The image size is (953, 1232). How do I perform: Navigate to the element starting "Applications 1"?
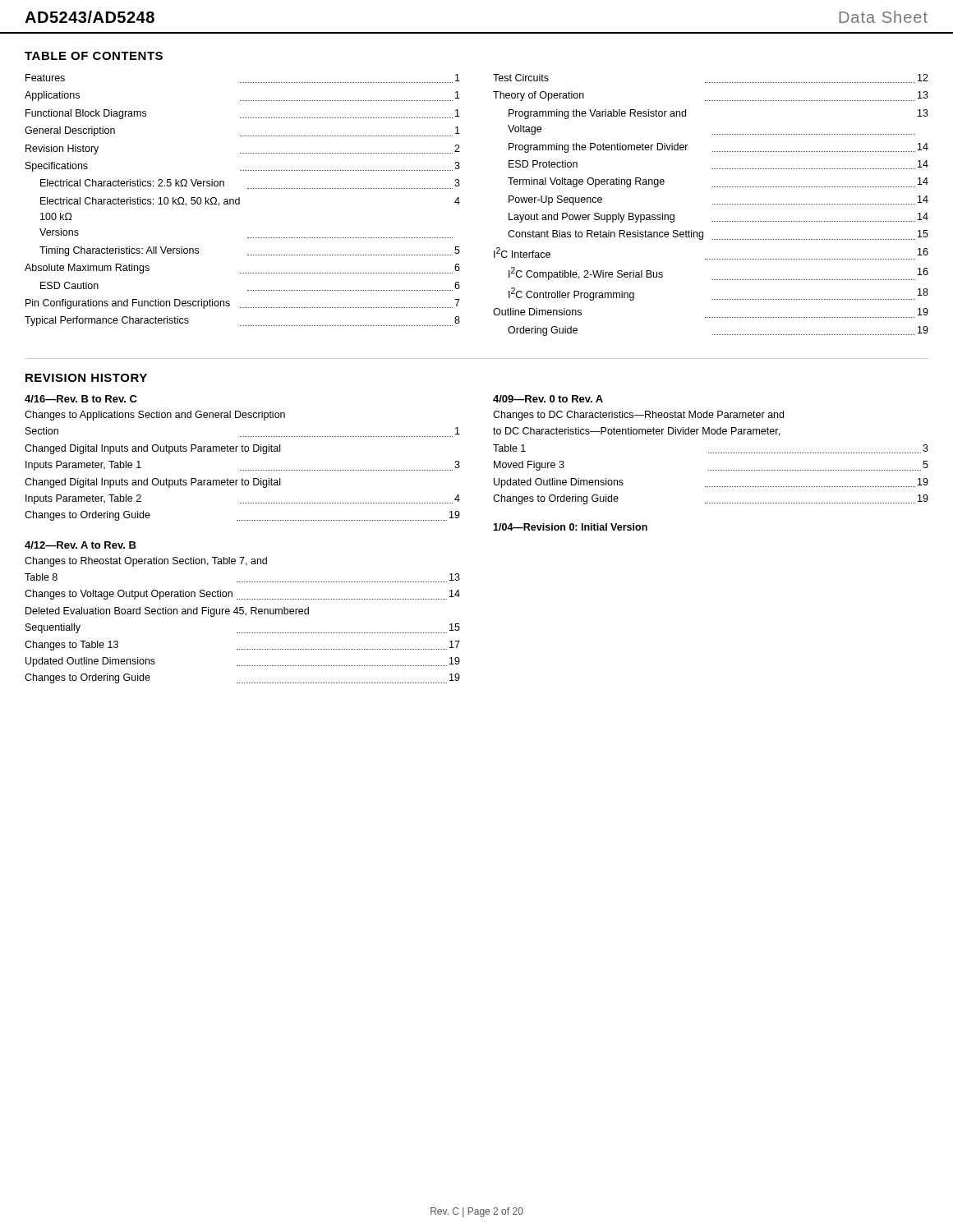(242, 96)
